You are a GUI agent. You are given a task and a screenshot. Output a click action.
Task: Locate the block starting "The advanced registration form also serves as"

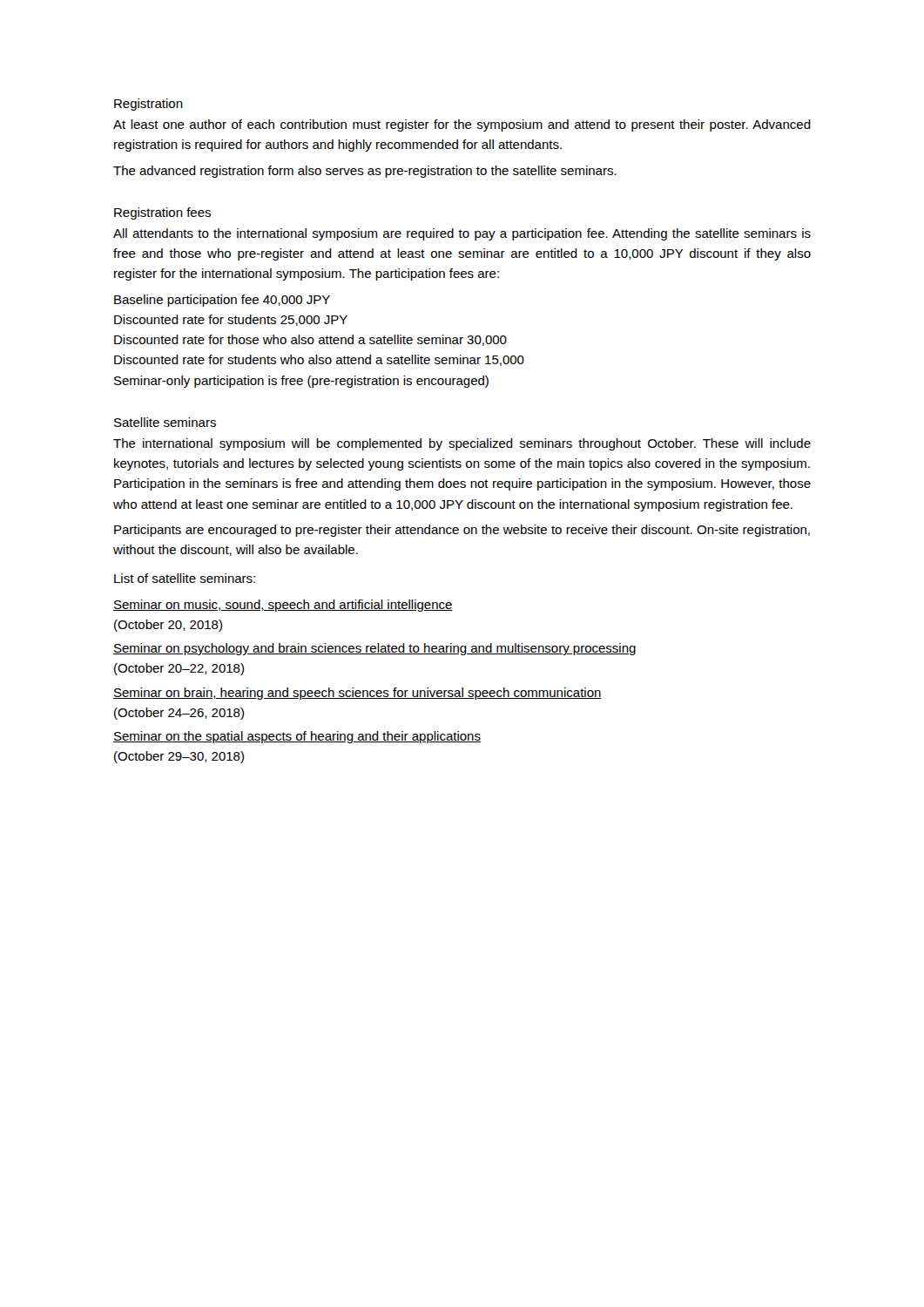pyautogui.click(x=365, y=170)
